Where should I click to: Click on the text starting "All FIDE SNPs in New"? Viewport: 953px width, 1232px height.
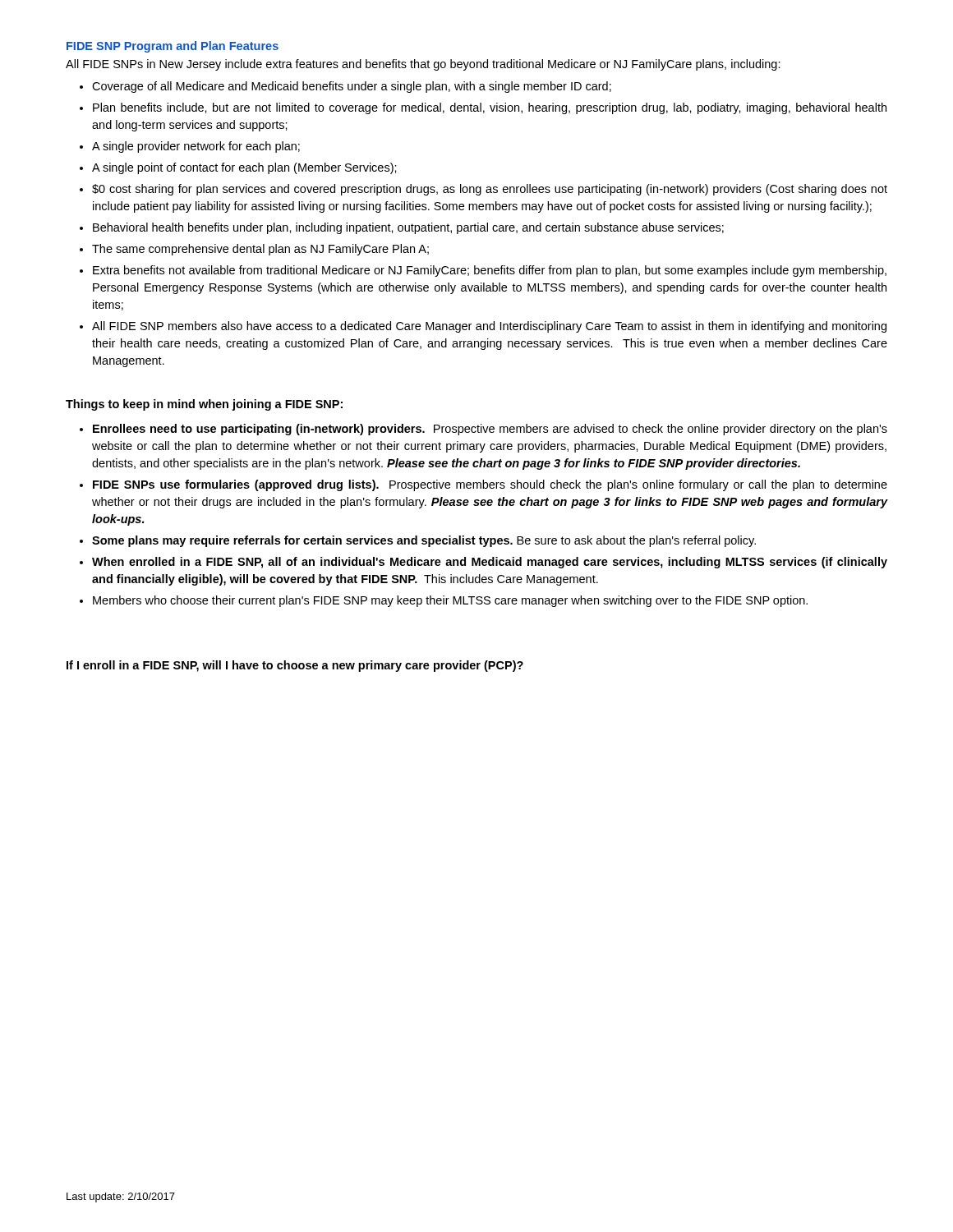(423, 64)
